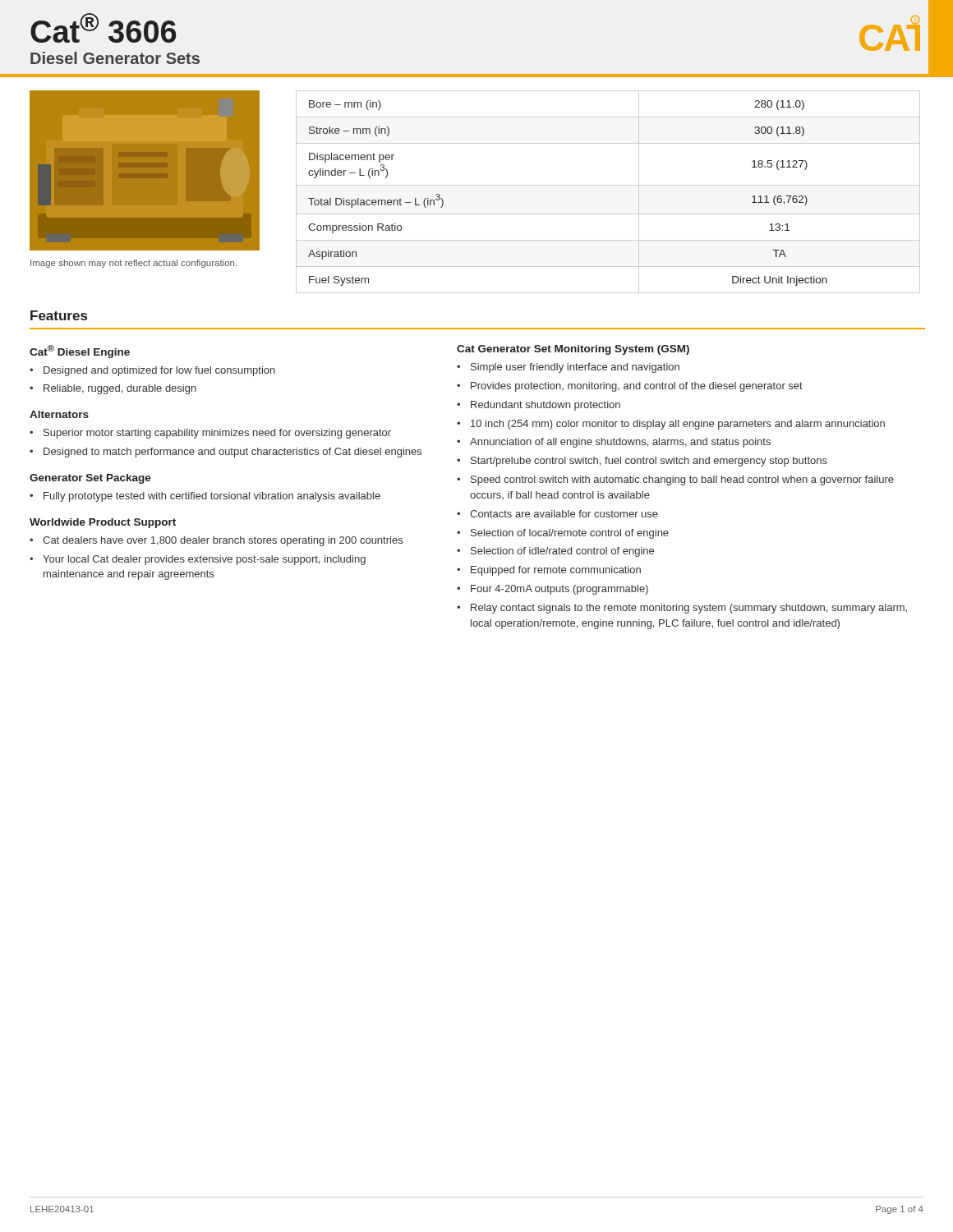Locate the section header containing "Worldwide Product Support"
The image size is (953, 1232).
pos(103,522)
